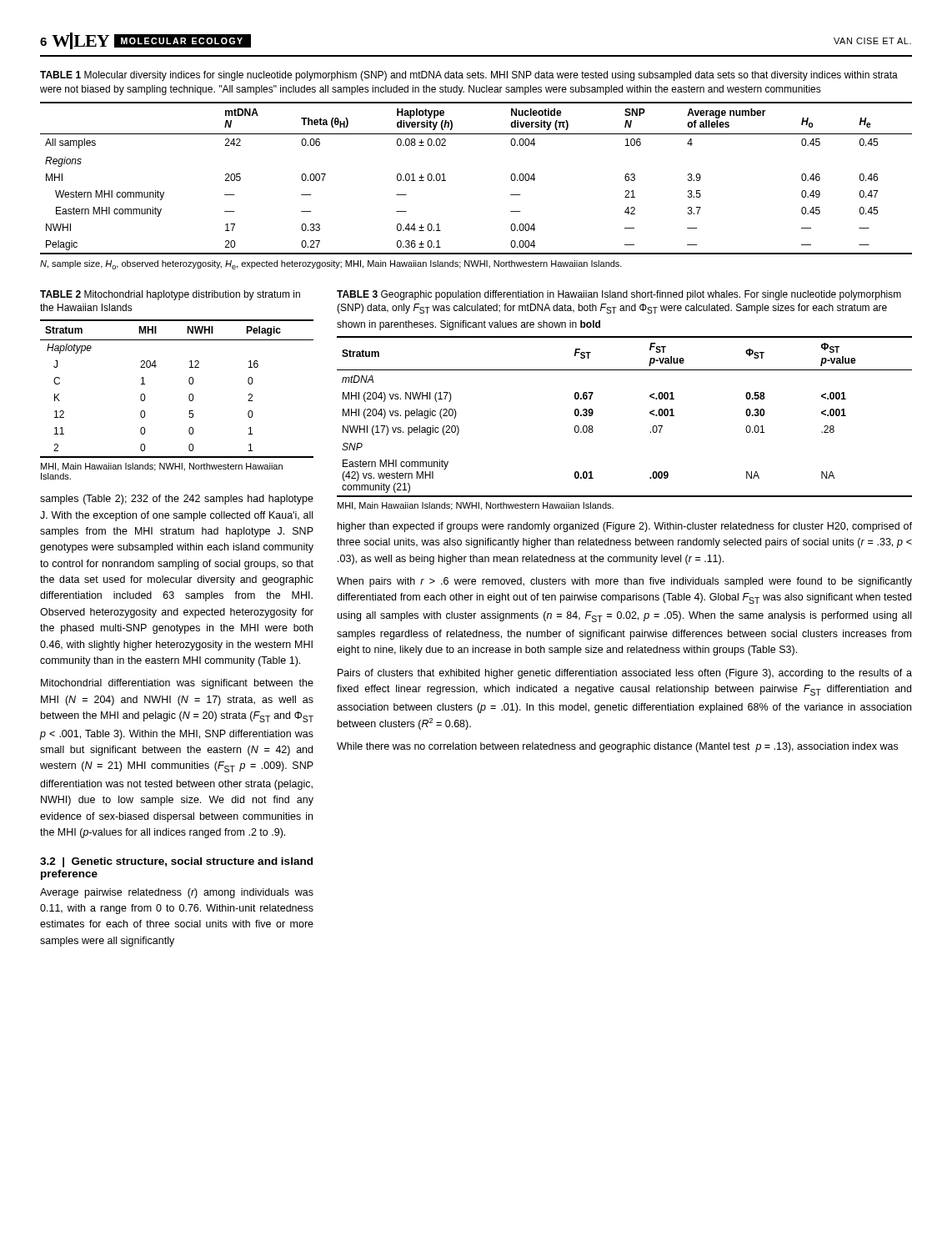Point to the block beginning "Average pairwise relatedness (r) among individuals"
The image size is (952, 1251).
pyautogui.click(x=177, y=916)
